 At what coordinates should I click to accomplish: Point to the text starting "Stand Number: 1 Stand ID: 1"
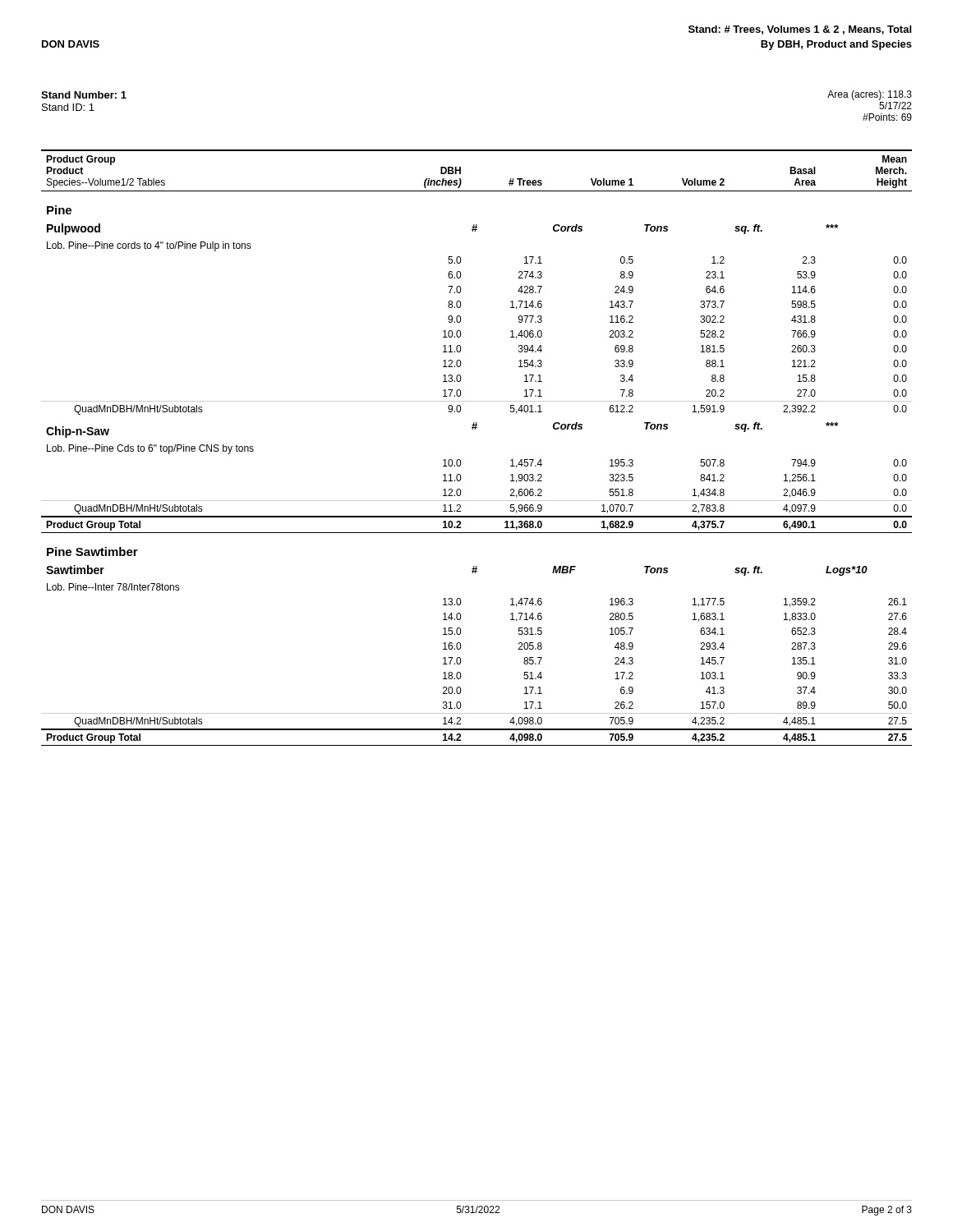click(x=84, y=101)
